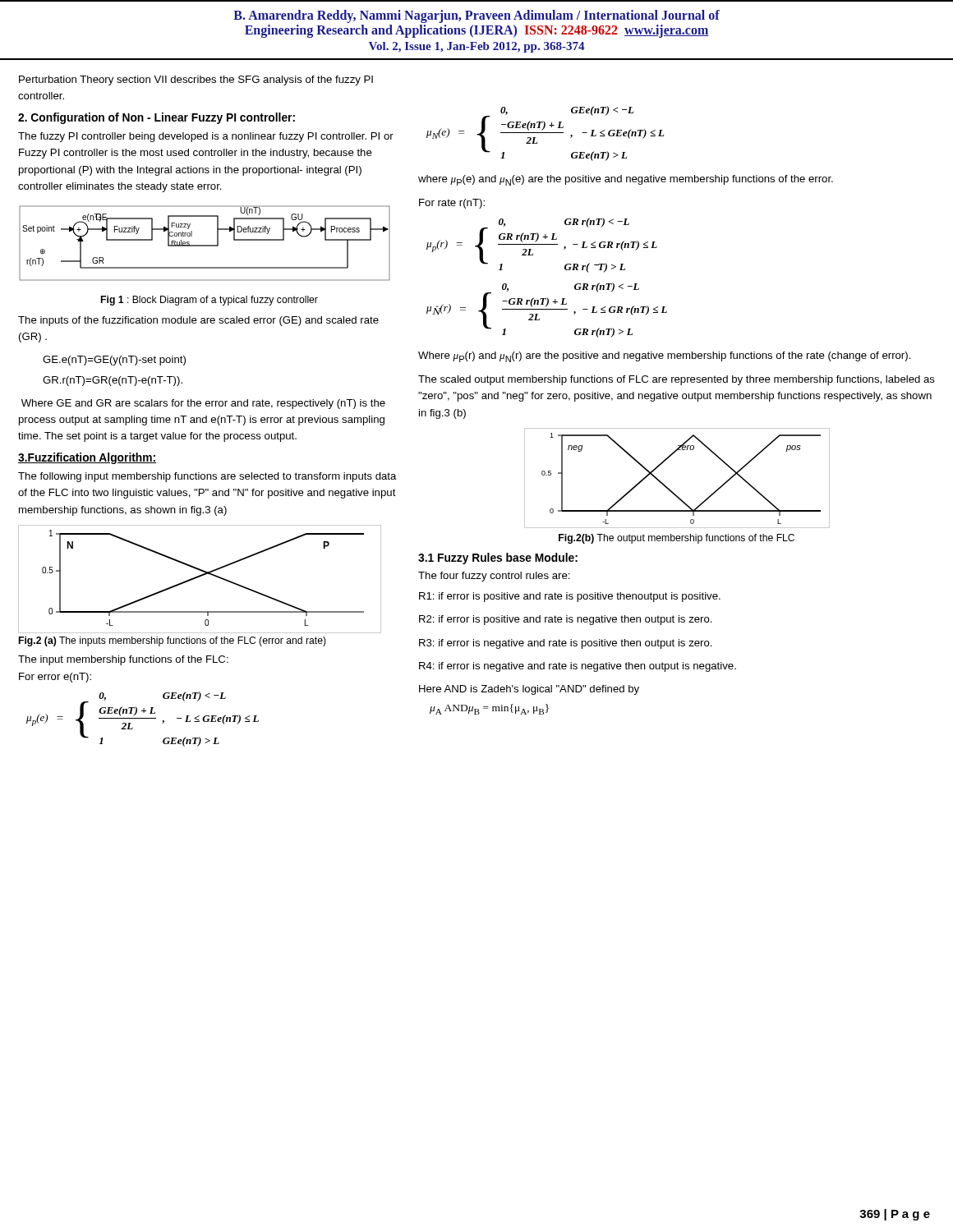Find the block on this page that starts "The four fuzzy"
Image resolution: width=953 pixels, height=1232 pixels.
tap(494, 575)
